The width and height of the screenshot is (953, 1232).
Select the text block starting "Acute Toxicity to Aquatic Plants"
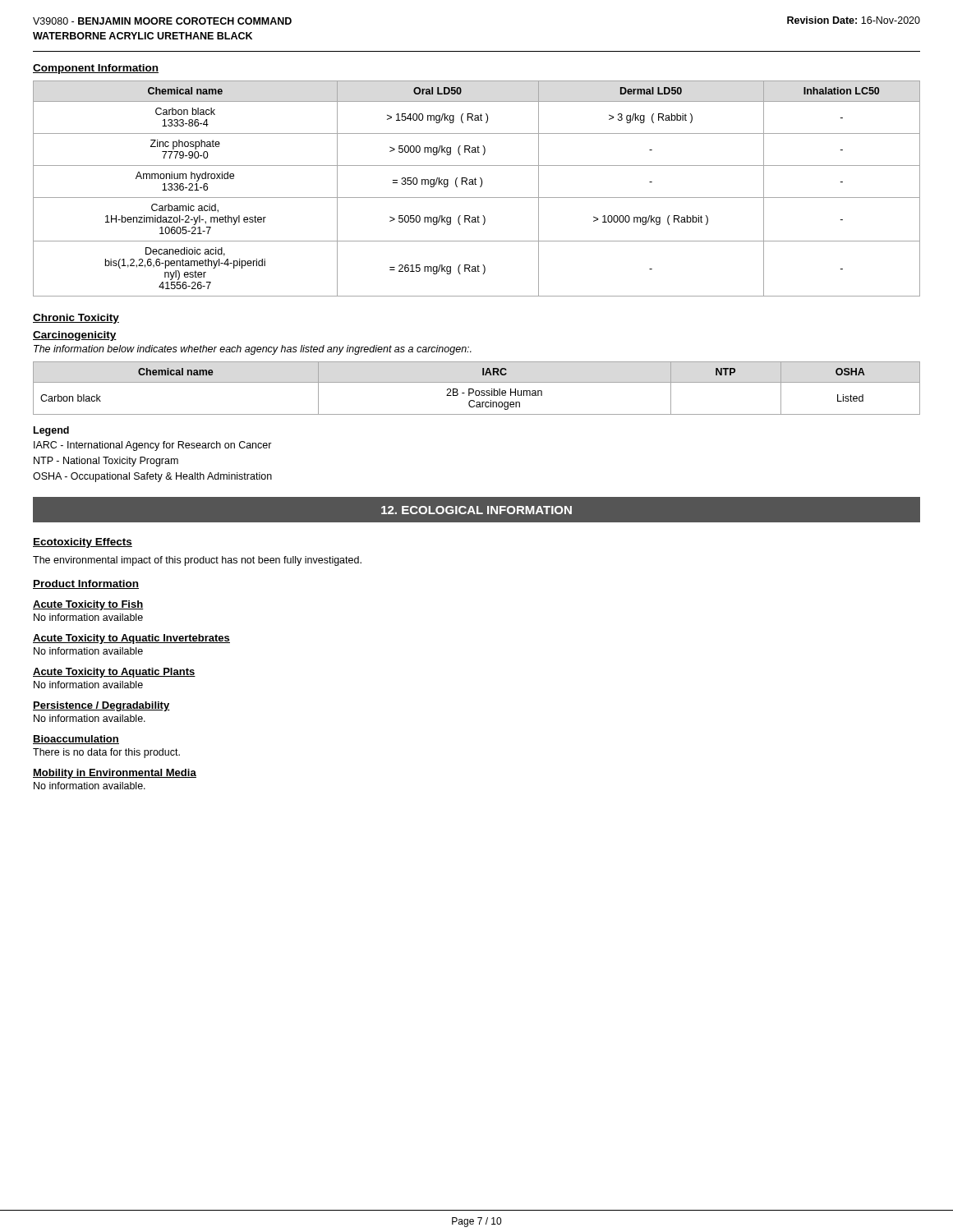(114, 673)
